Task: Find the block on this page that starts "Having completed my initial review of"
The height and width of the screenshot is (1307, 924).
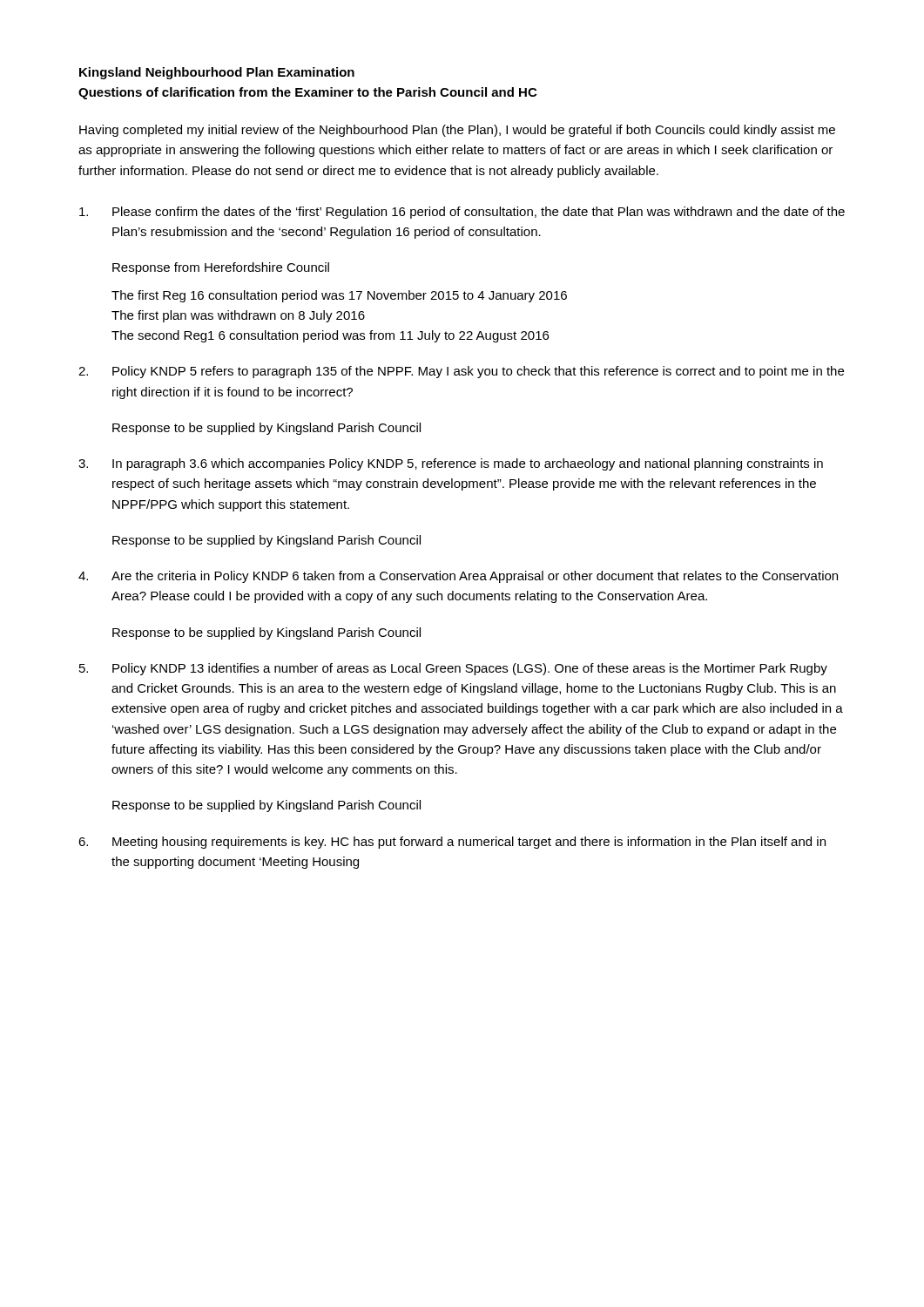Action: pyautogui.click(x=457, y=150)
